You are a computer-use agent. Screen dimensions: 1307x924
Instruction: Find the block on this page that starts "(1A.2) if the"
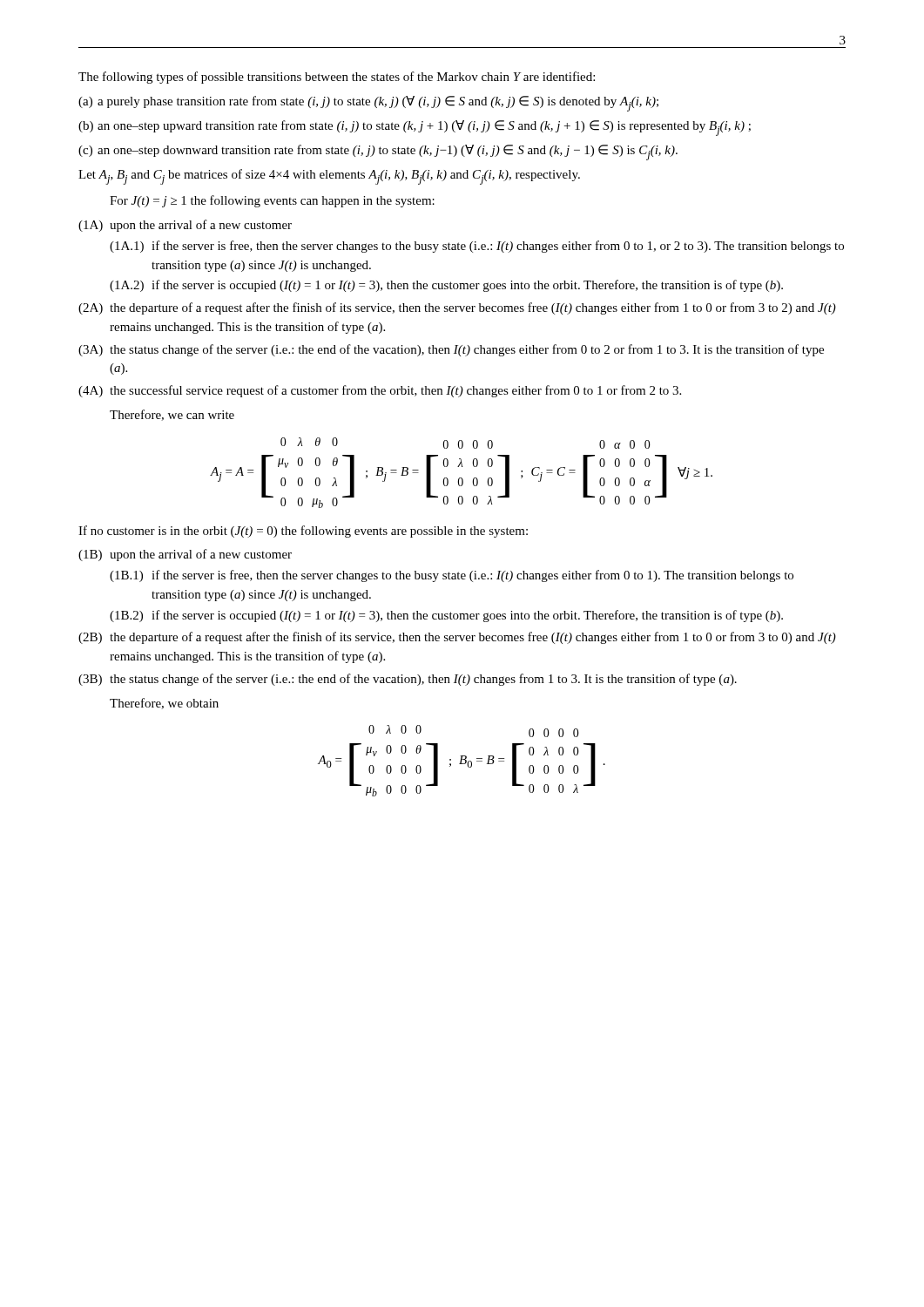(447, 286)
